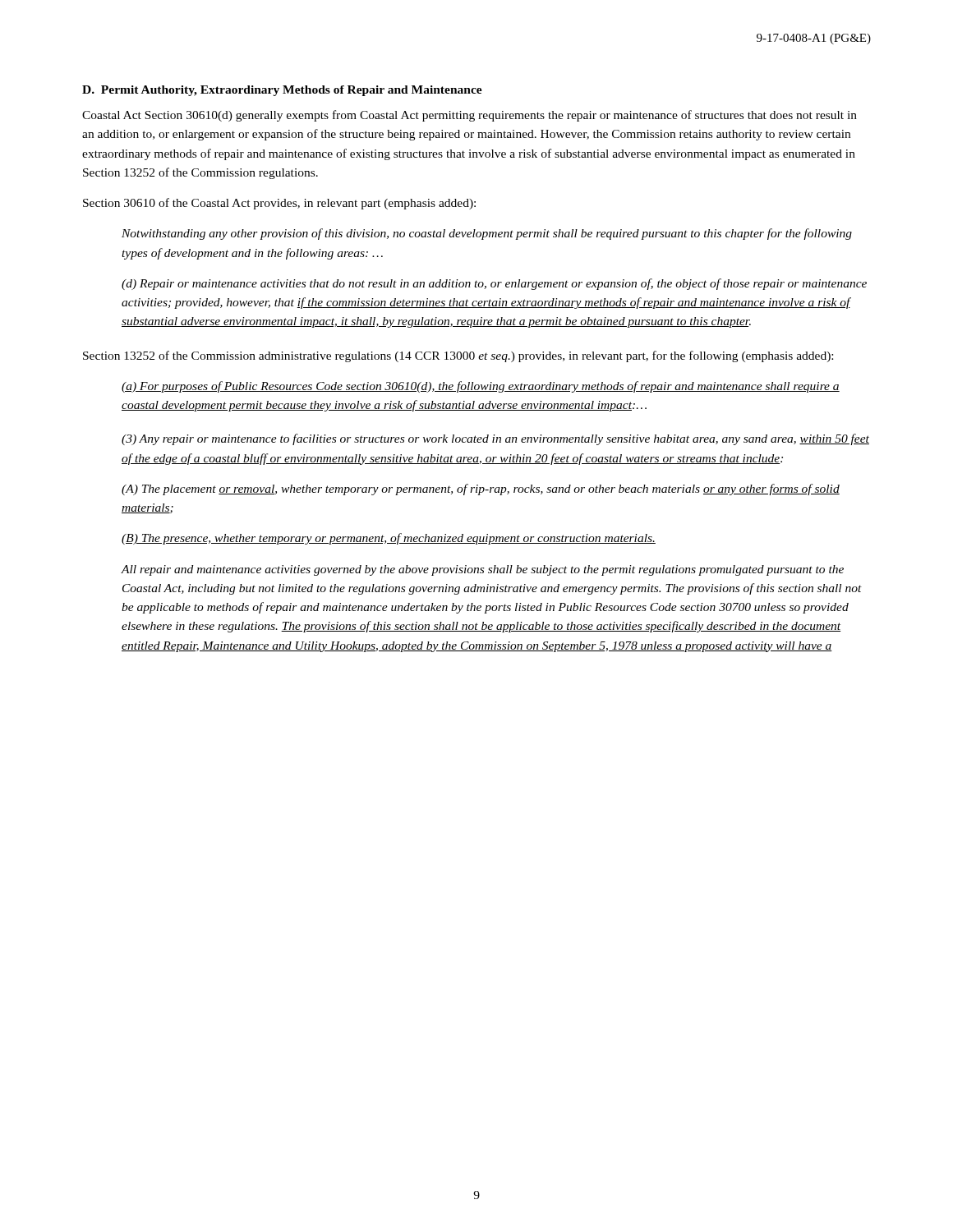Locate the text block with the text "(A) The placement or removal, whether temporary or"
This screenshot has height=1232, width=953.
[x=481, y=498]
